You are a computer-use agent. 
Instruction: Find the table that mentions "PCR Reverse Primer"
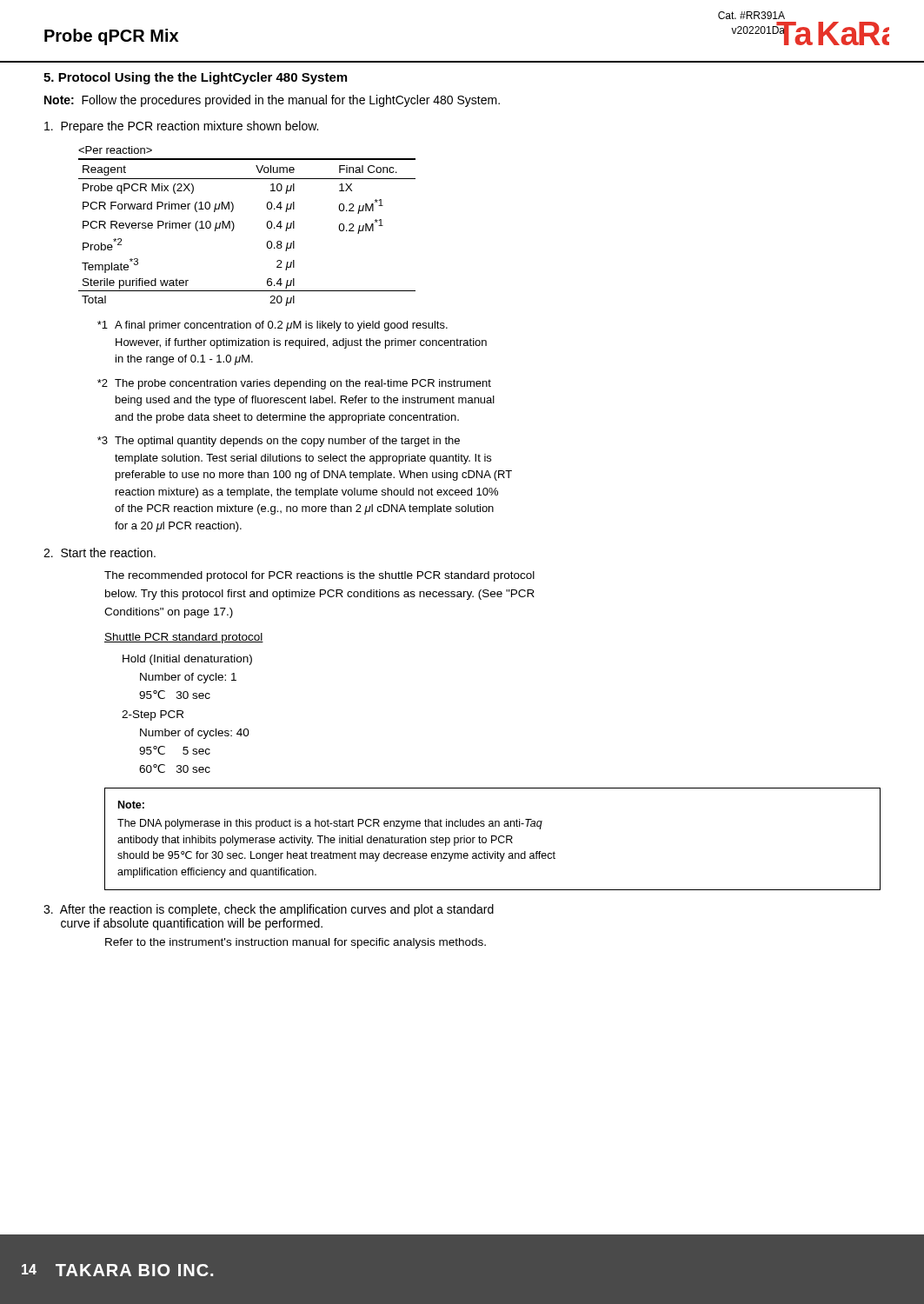[x=479, y=226]
